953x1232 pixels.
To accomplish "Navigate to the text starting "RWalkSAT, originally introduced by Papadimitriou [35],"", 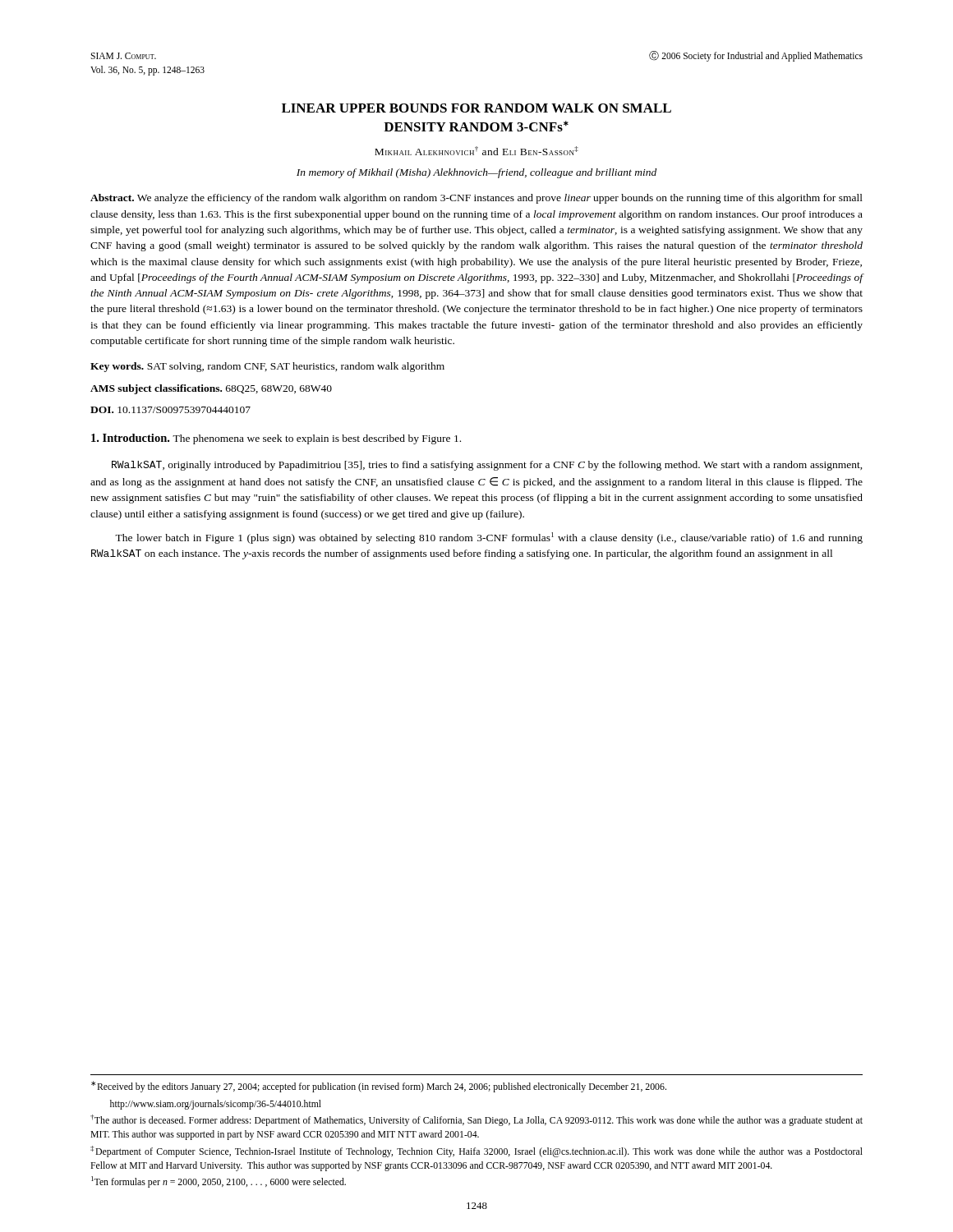I will click(476, 489).
